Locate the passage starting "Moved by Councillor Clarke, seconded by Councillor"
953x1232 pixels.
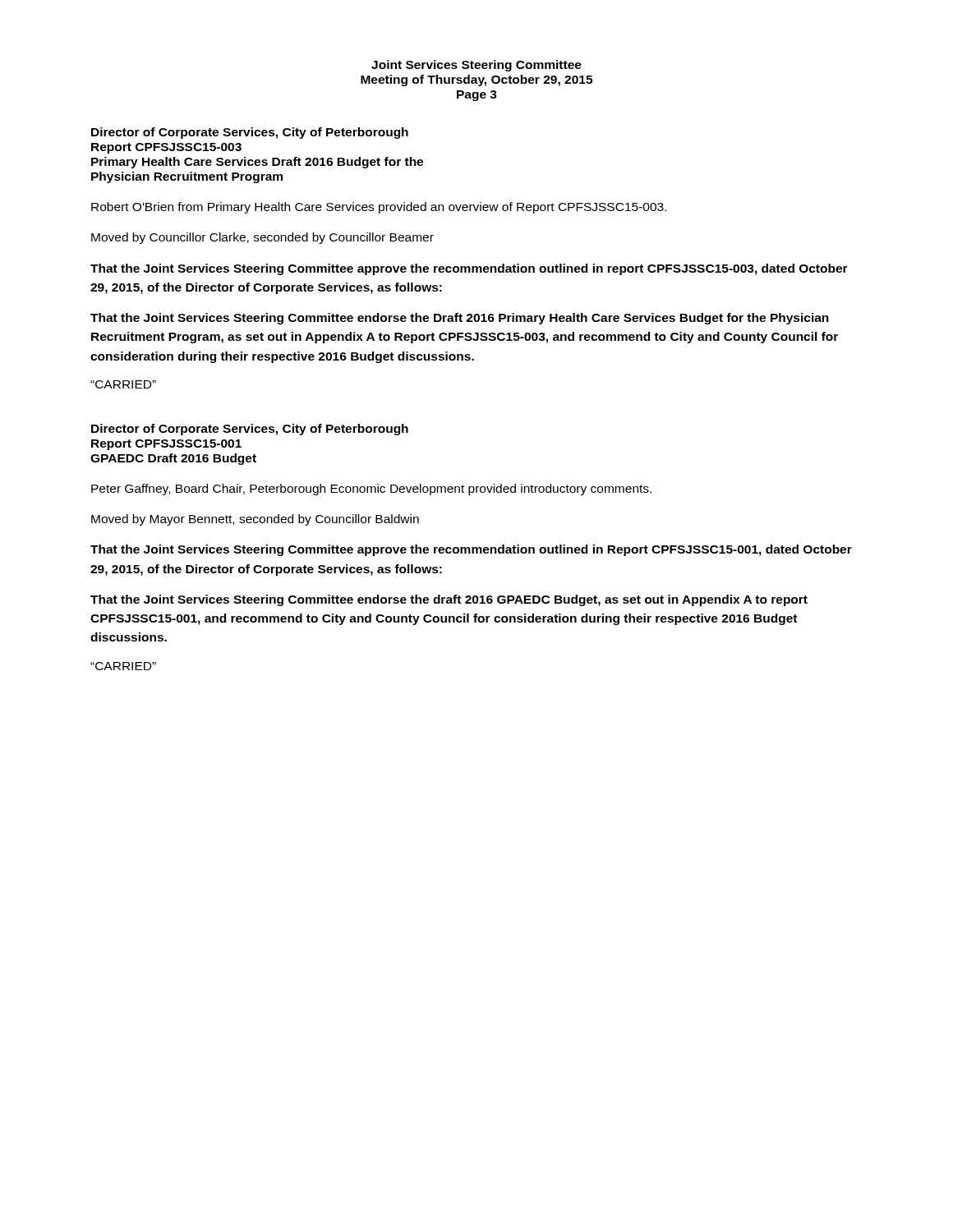[262, 237]
